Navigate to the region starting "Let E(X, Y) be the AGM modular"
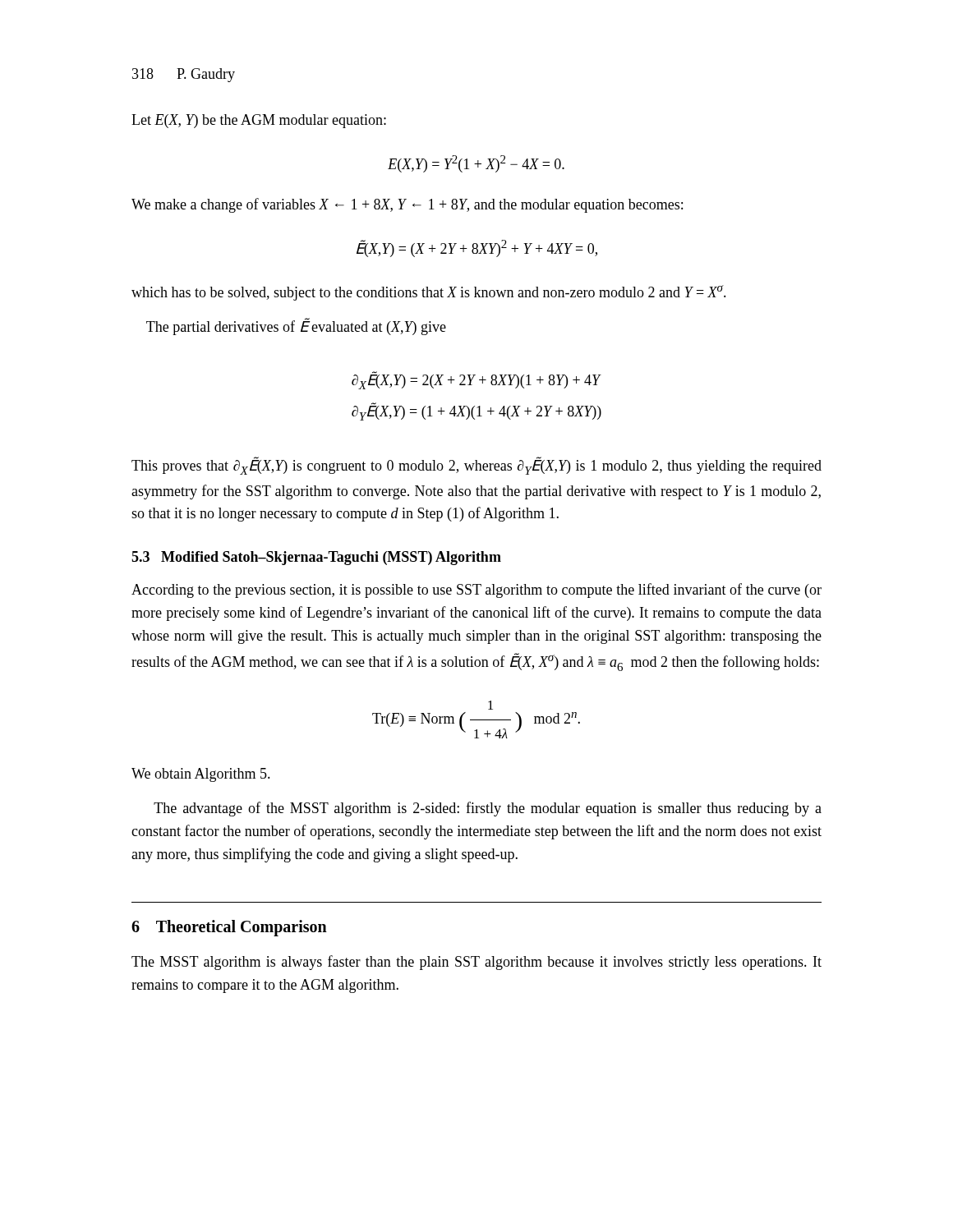This screenshot has width=953, height=1232. (x=259, y=120)
